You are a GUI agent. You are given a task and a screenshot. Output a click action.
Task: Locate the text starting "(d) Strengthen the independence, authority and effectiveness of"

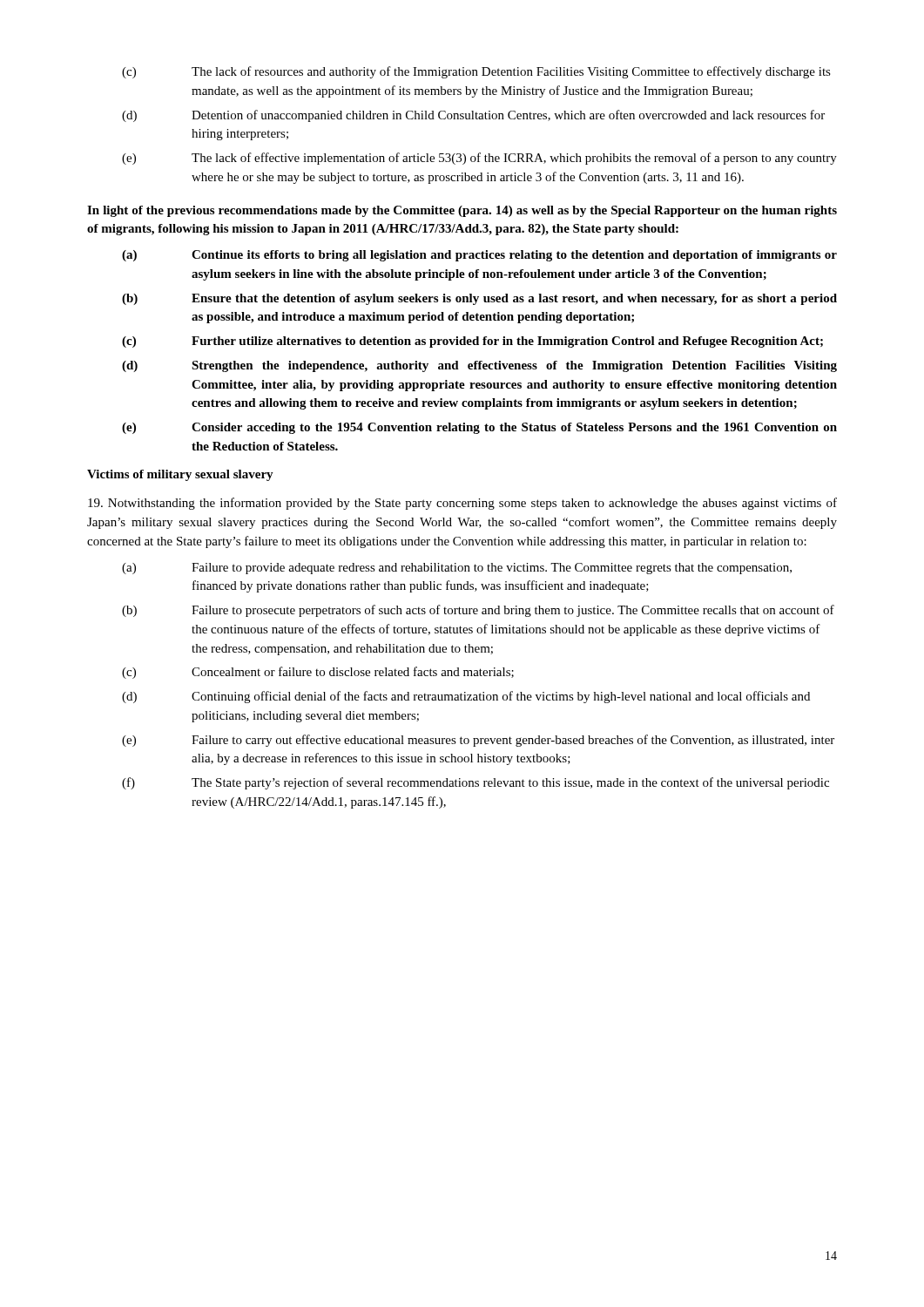tap(462, 385)
